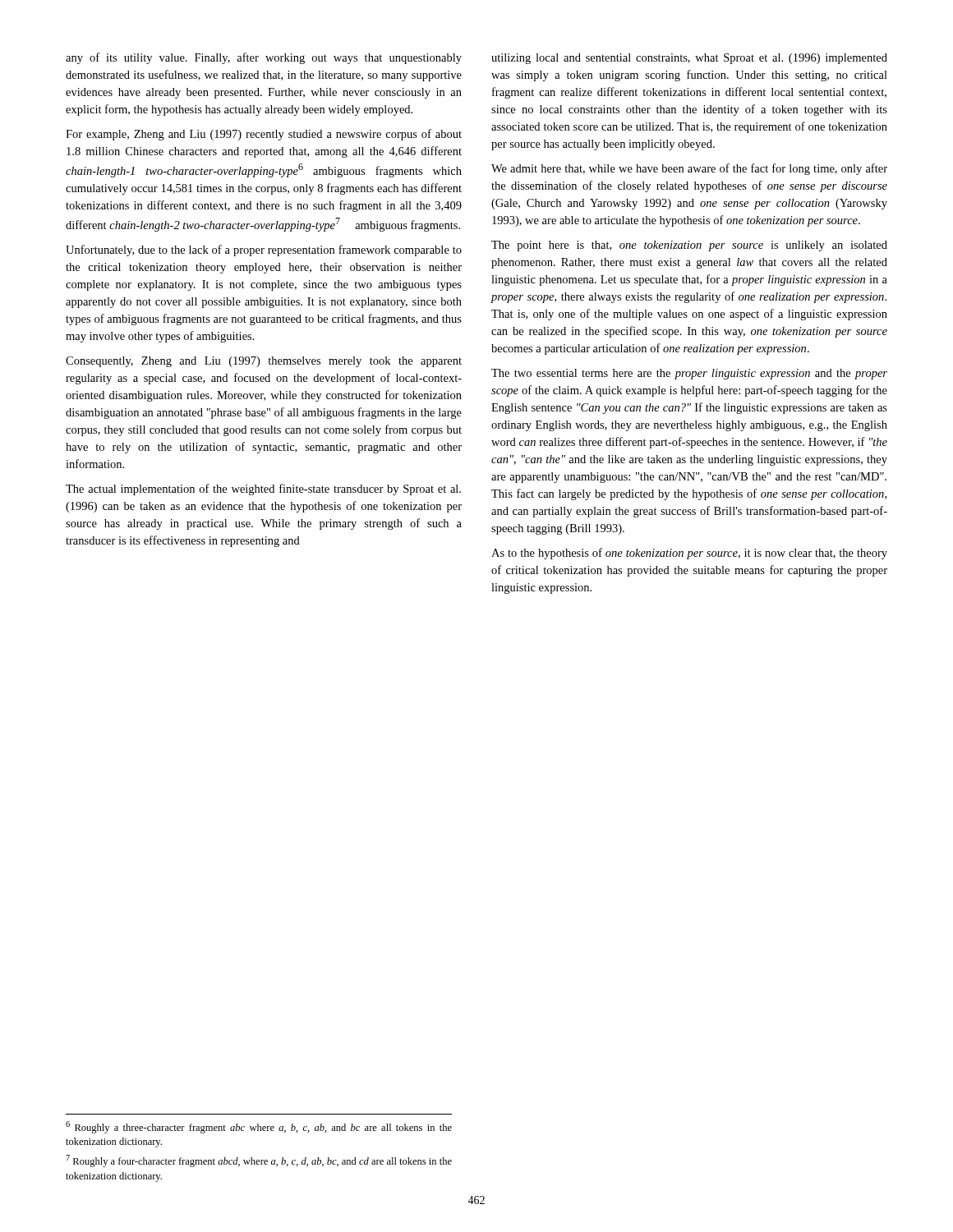Click on the region starting "The point here"
Viewport: 953px width, 1232px height.
click(689, 297)
